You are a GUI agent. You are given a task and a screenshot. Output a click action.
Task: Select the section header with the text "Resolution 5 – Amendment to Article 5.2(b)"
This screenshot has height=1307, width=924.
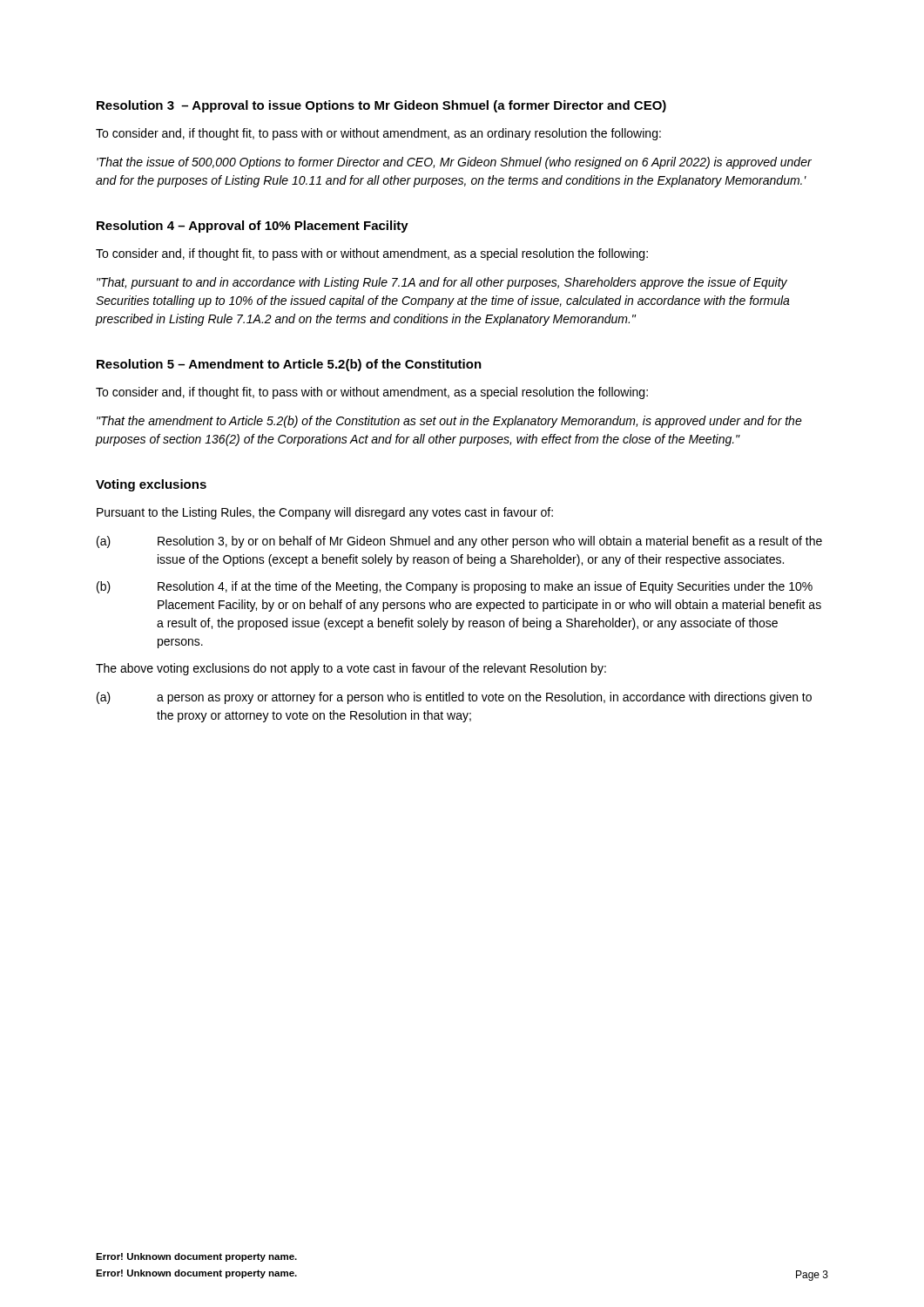tap(289, 364)
